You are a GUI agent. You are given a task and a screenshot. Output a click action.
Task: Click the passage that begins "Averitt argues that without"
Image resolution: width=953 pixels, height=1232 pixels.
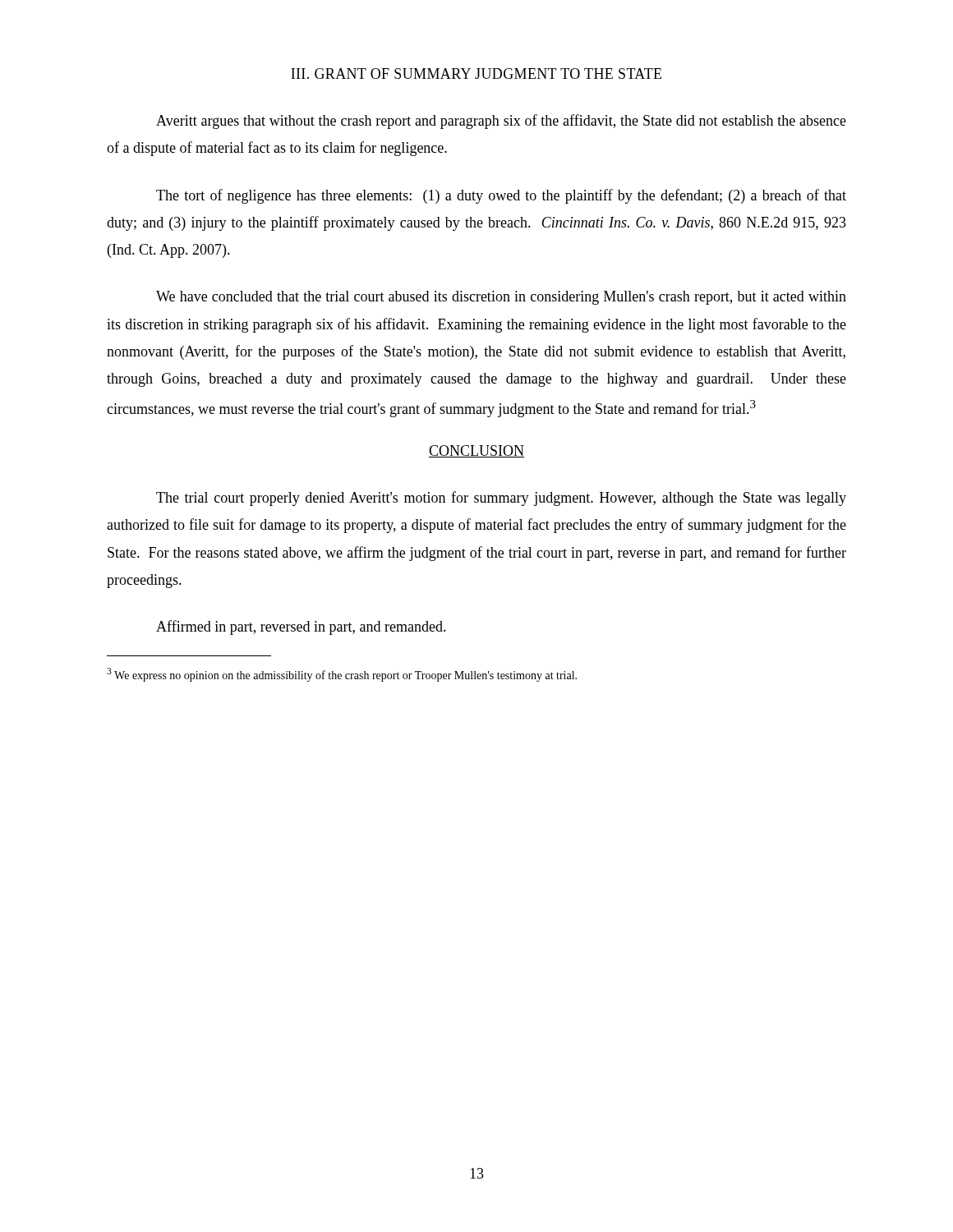pyautogui.click(x=476, y=134)
